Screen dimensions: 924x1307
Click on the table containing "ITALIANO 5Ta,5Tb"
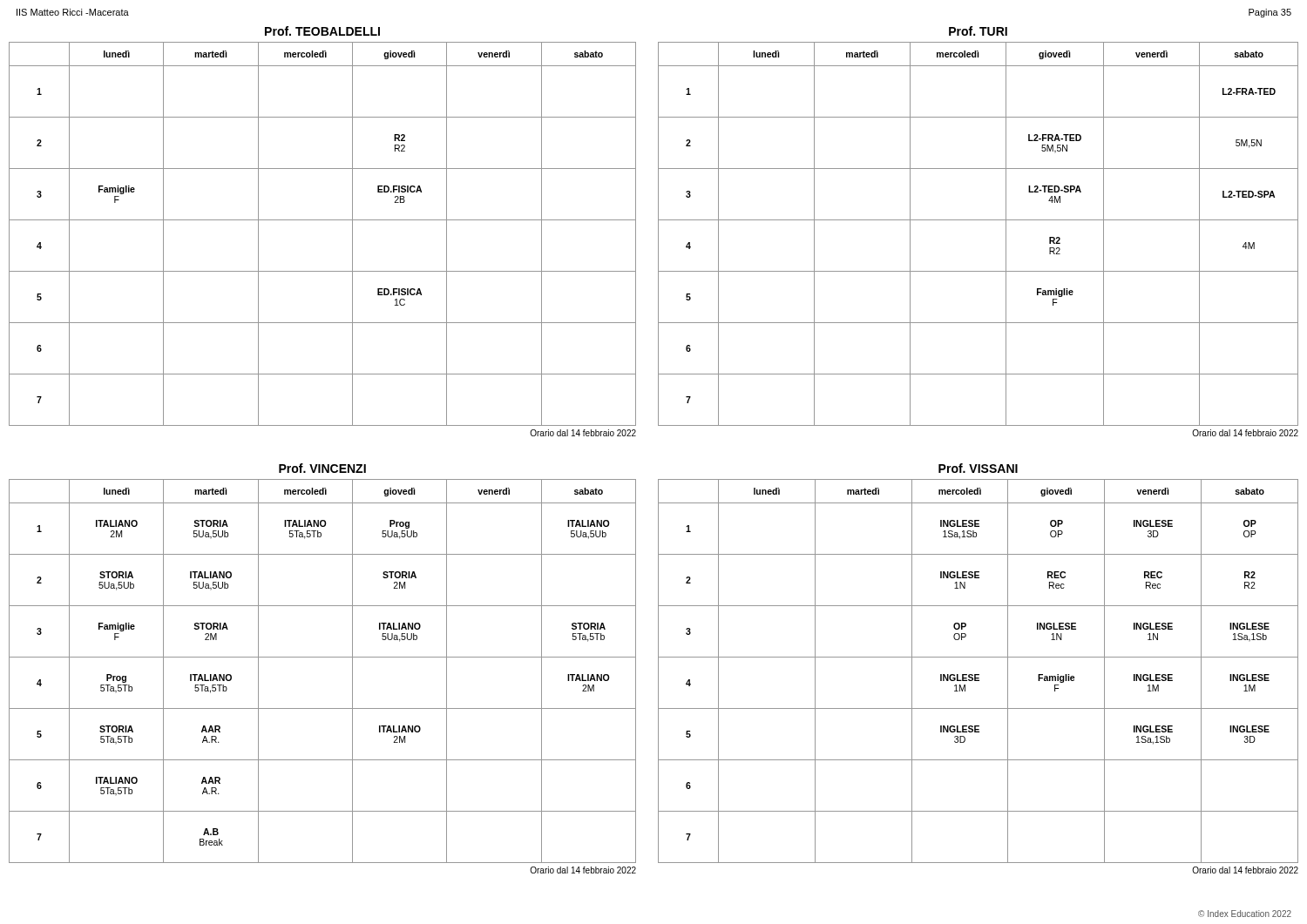pos(322,671)
